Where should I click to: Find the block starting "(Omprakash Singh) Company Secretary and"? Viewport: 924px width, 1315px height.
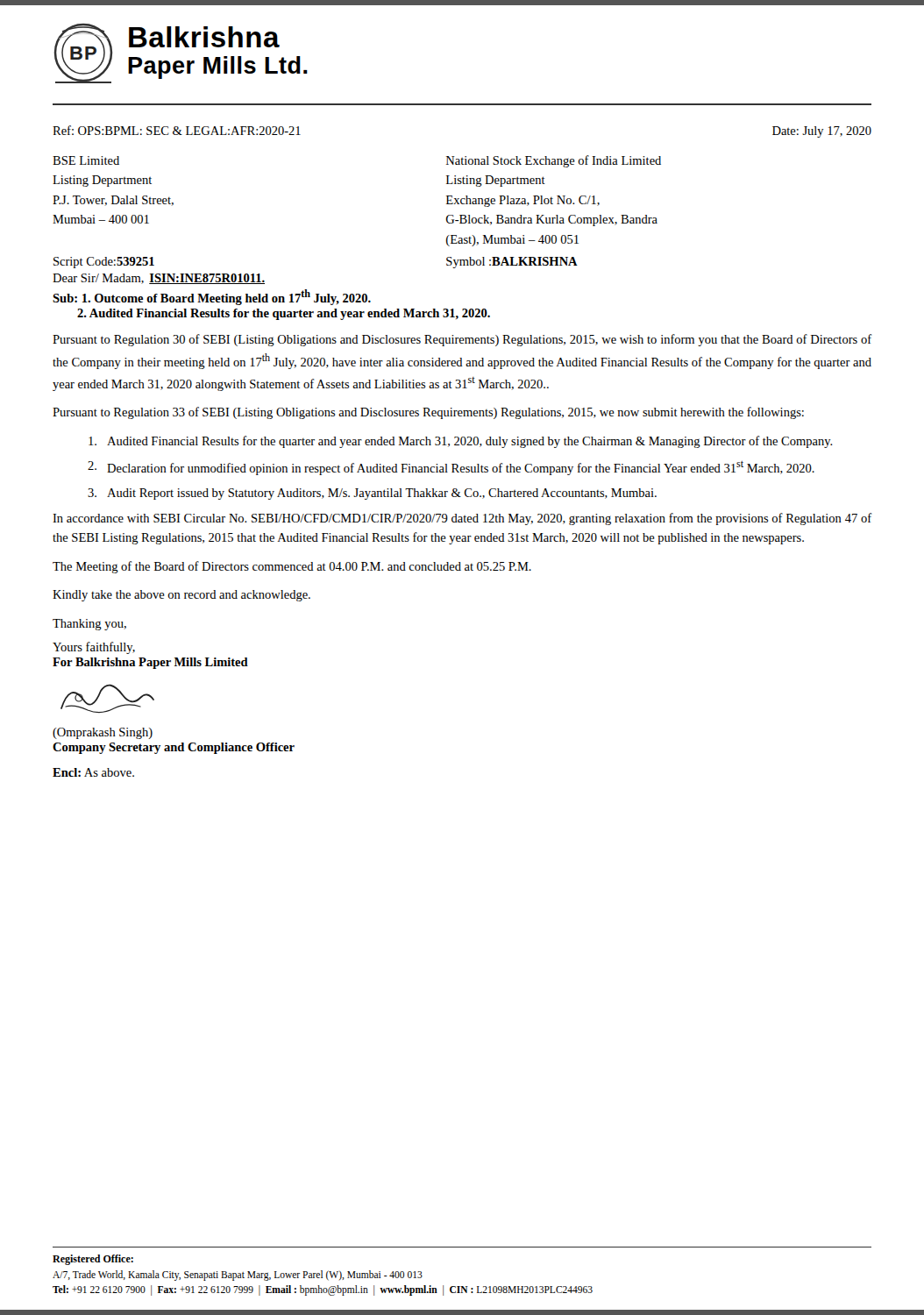(x=103, y=733)
